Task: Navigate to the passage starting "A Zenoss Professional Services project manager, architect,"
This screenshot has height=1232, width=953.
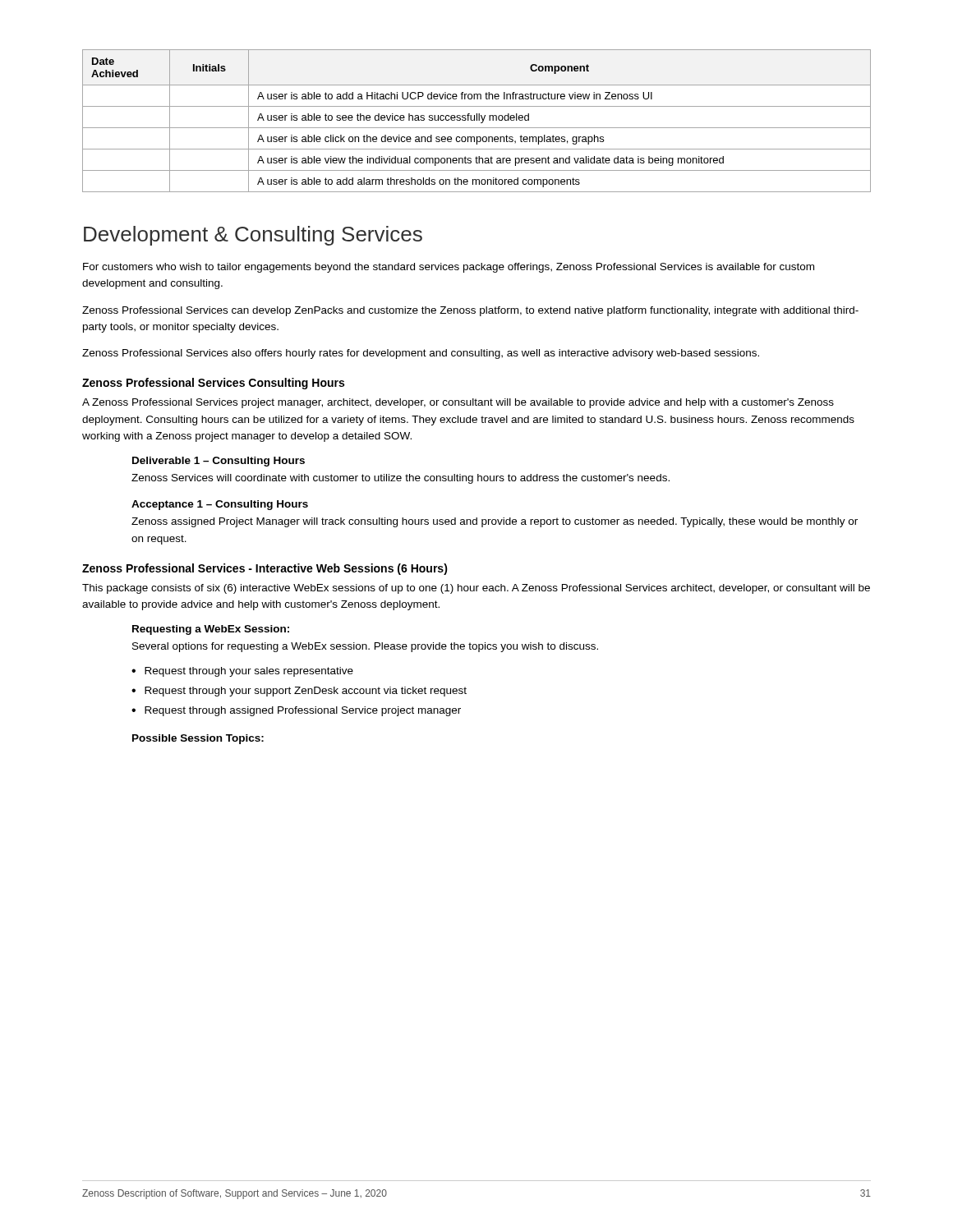Action: 468,419
